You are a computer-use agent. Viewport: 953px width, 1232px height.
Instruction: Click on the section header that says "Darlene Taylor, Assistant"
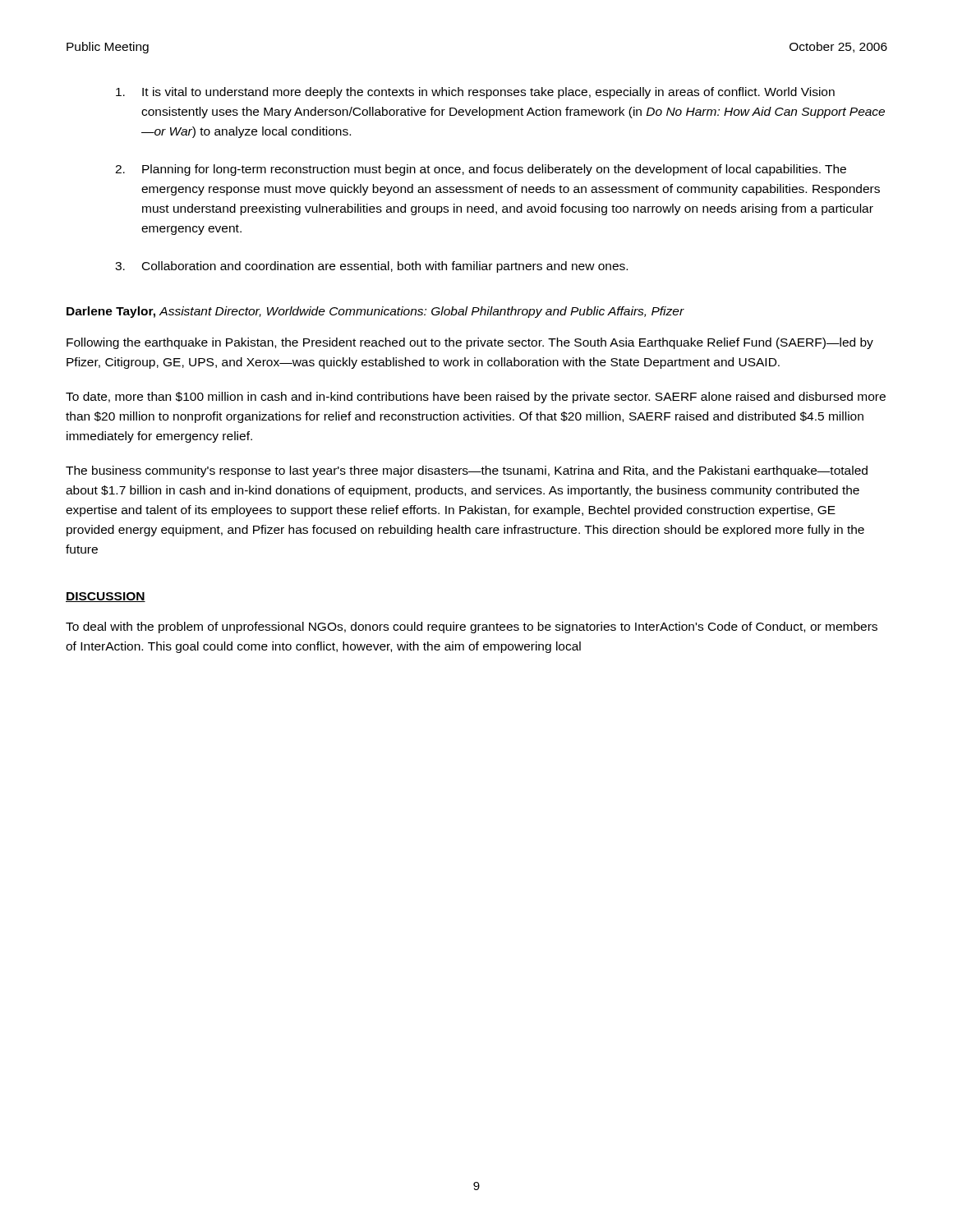375,311
